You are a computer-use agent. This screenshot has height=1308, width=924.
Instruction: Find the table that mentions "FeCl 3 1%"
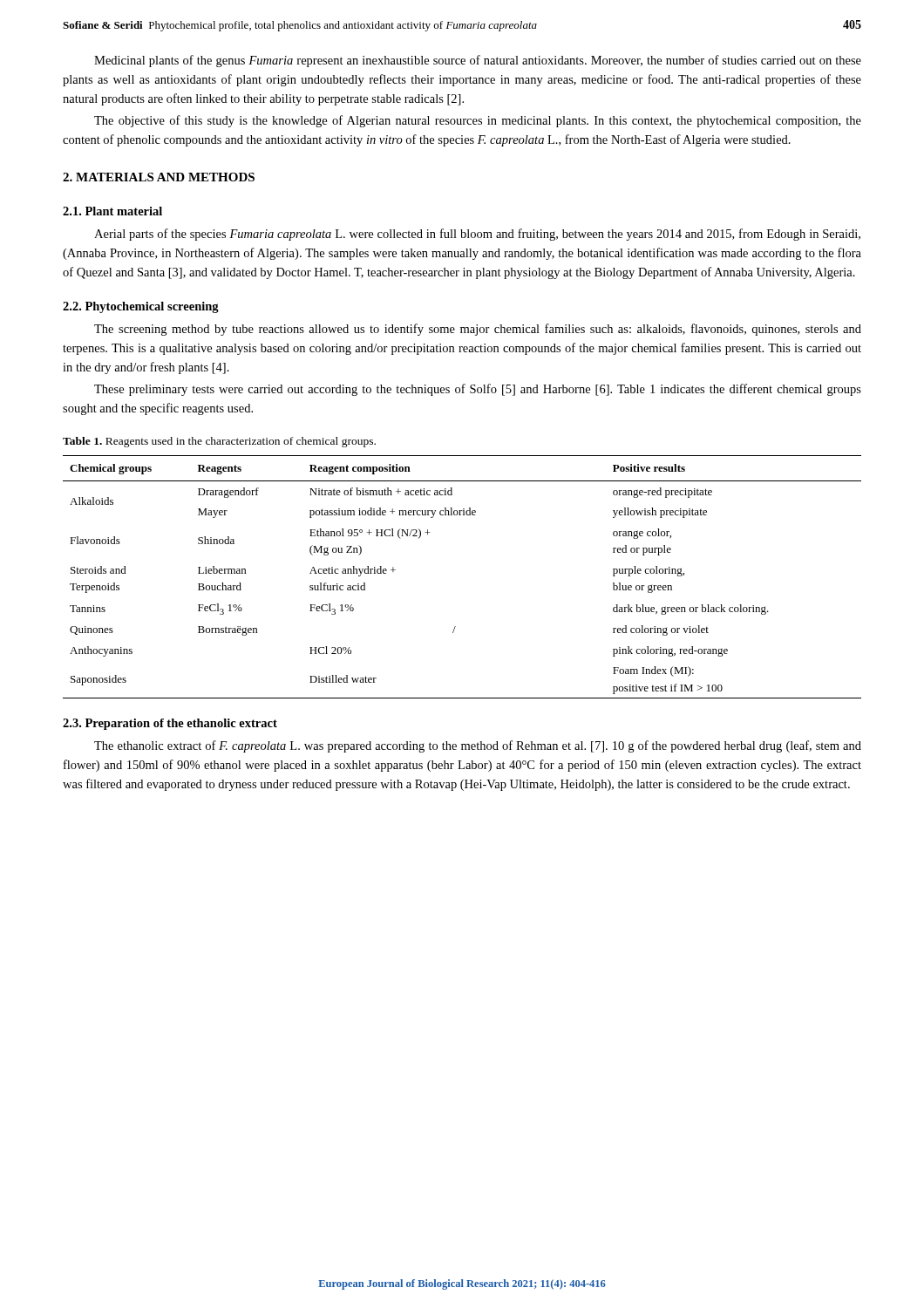click(462, 577)
